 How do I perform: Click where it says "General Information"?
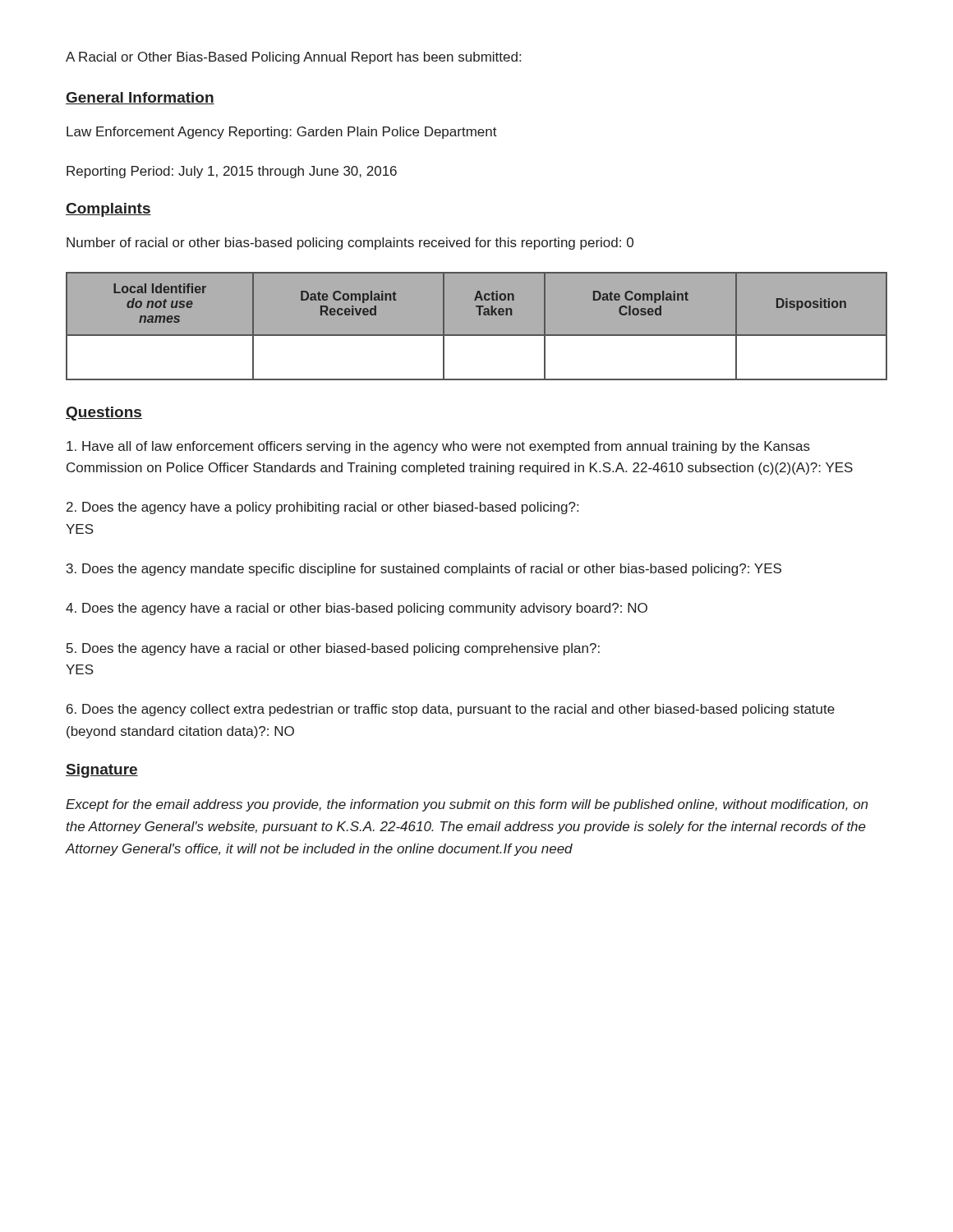click(140, 97)
